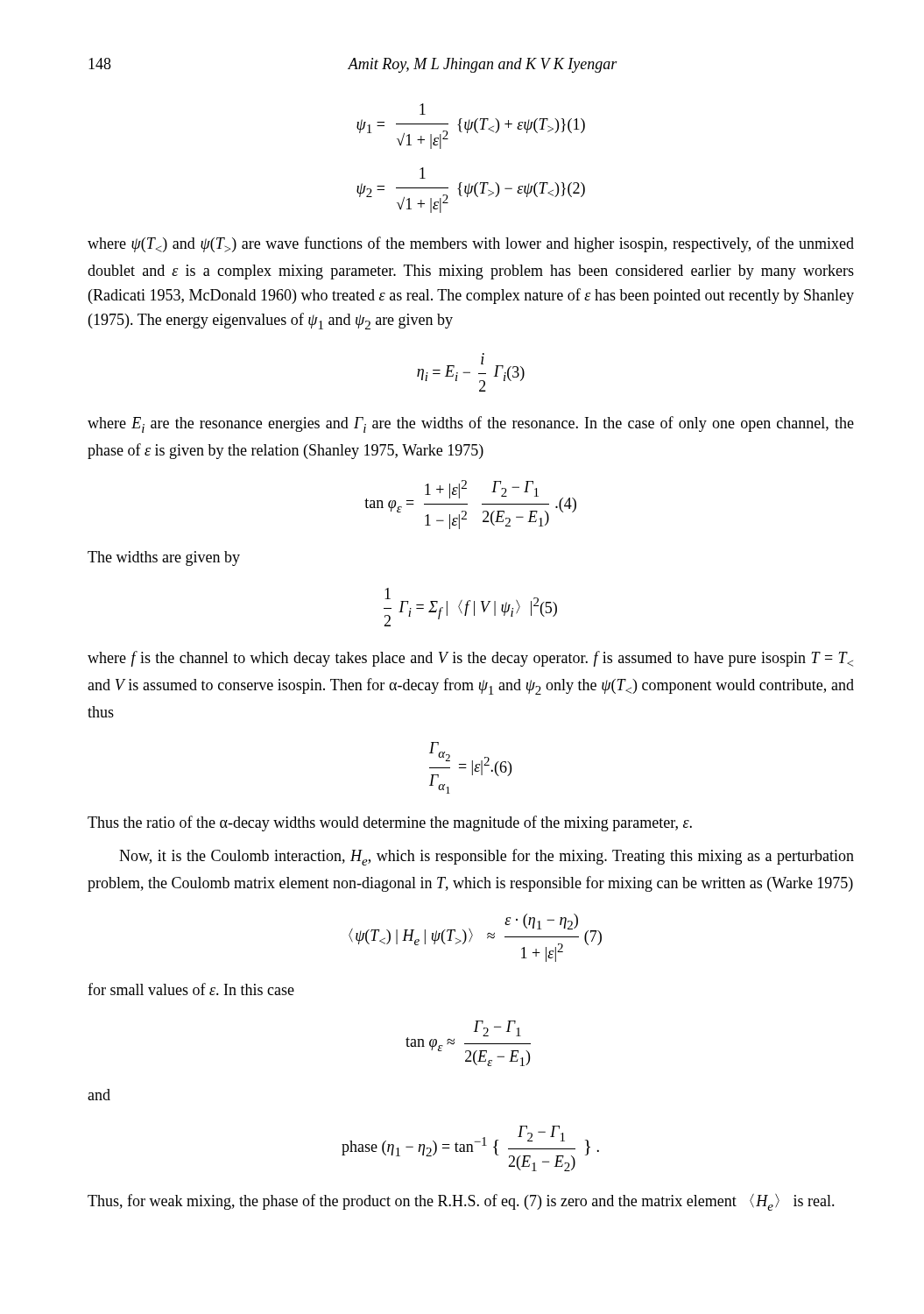Find the passage starting "tan φε ≈"
This screenshot has width=924, height=1314.
(x=468, y=1043)
